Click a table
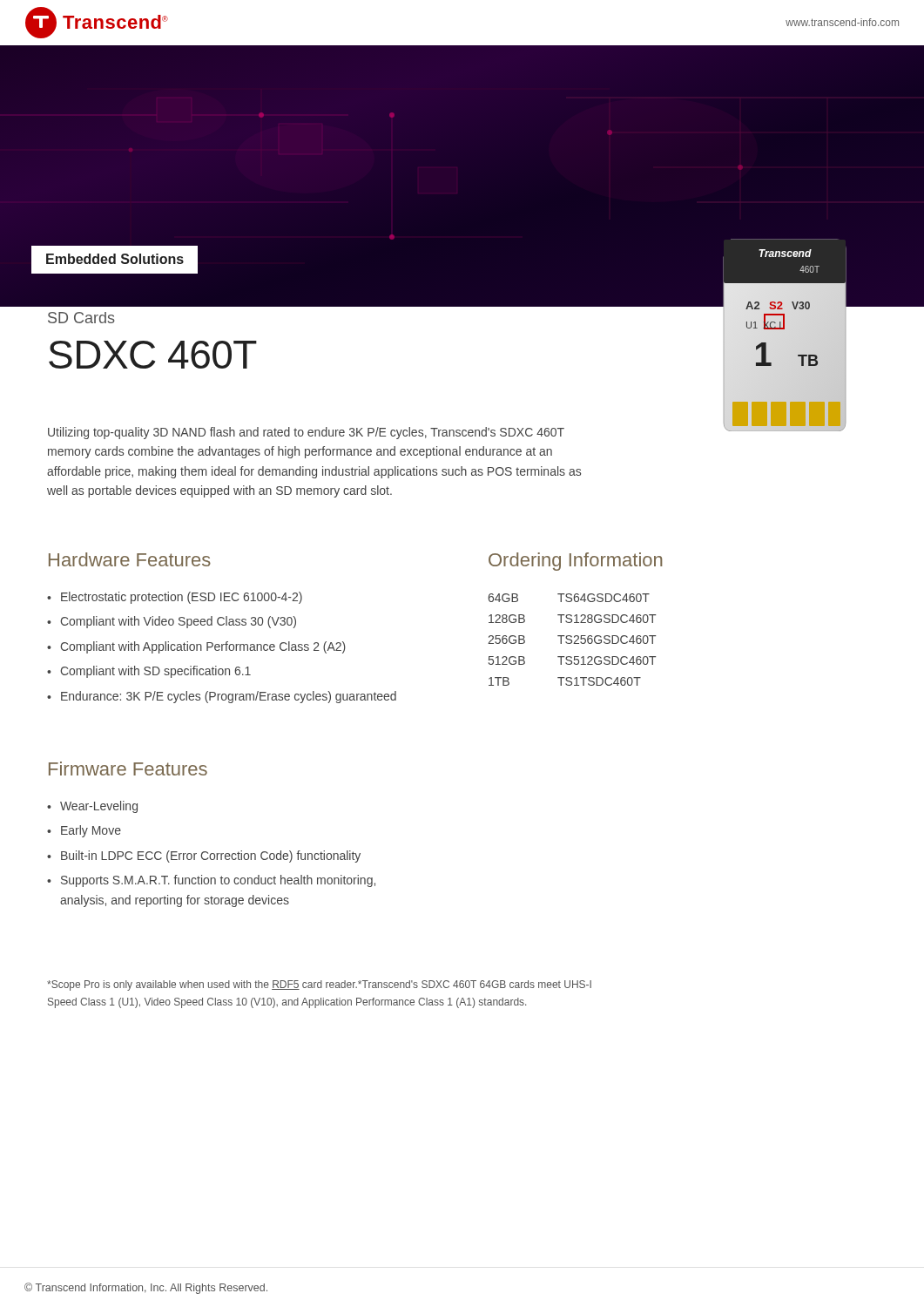The width and height of the screenshot is (924, 1307). (x=688, y=640)
